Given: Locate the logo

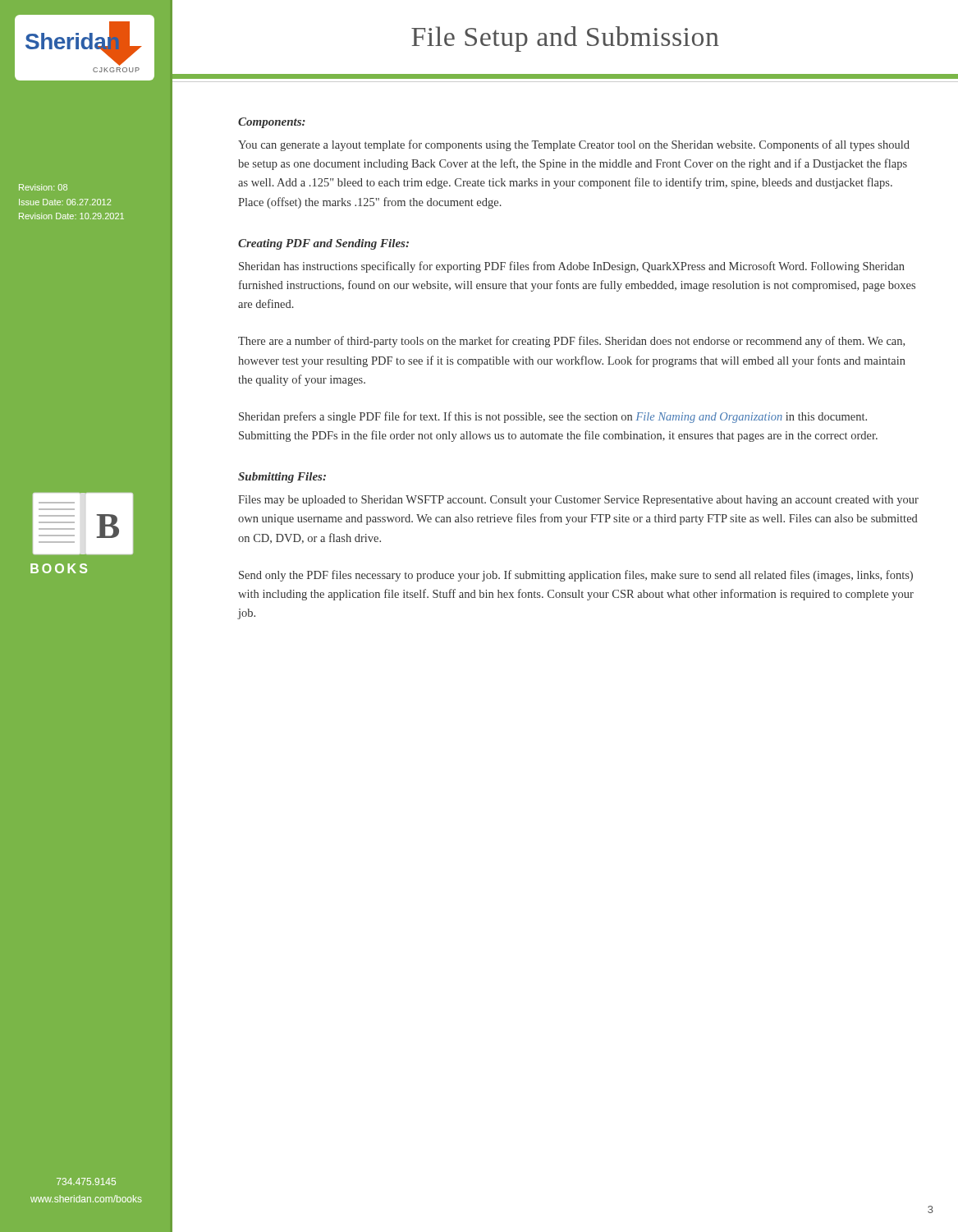Looking at the screenshot, I should (x=80, y=52).
